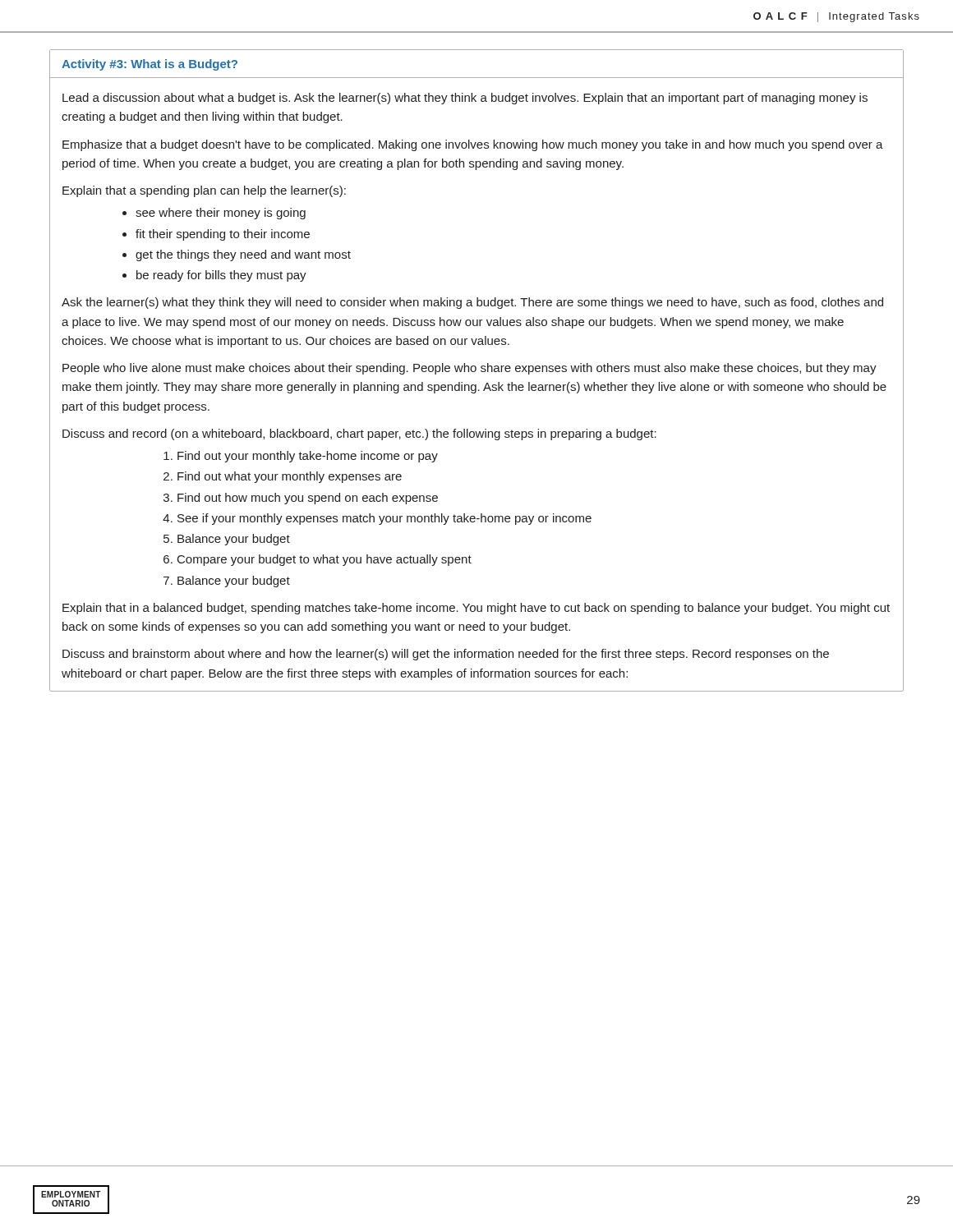Click on the list item with the text "Compare your budget to what you"

coord(324,559)
